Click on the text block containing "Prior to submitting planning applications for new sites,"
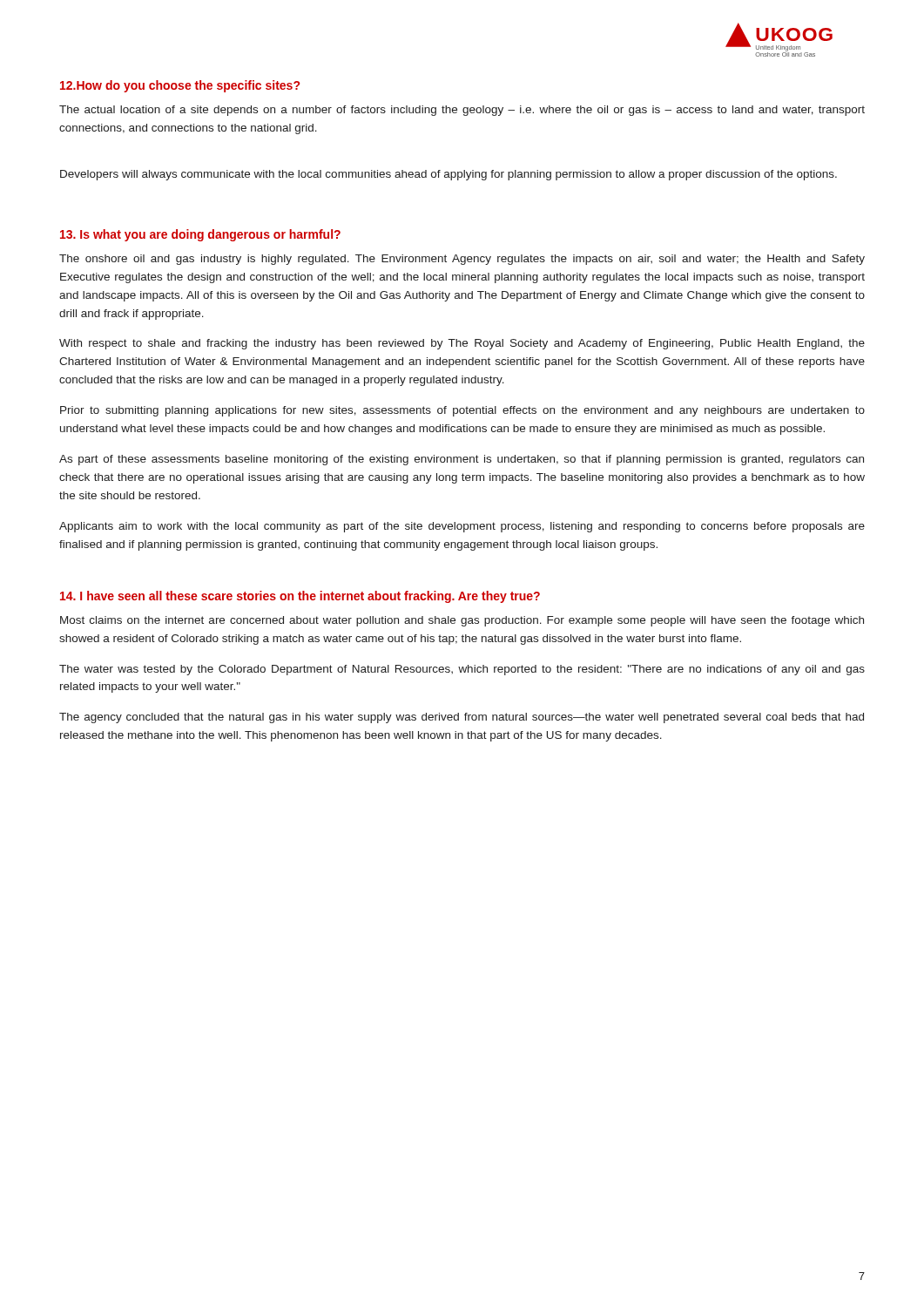The width and height of the screenshot is (924, 1307). tap(462, 419)
